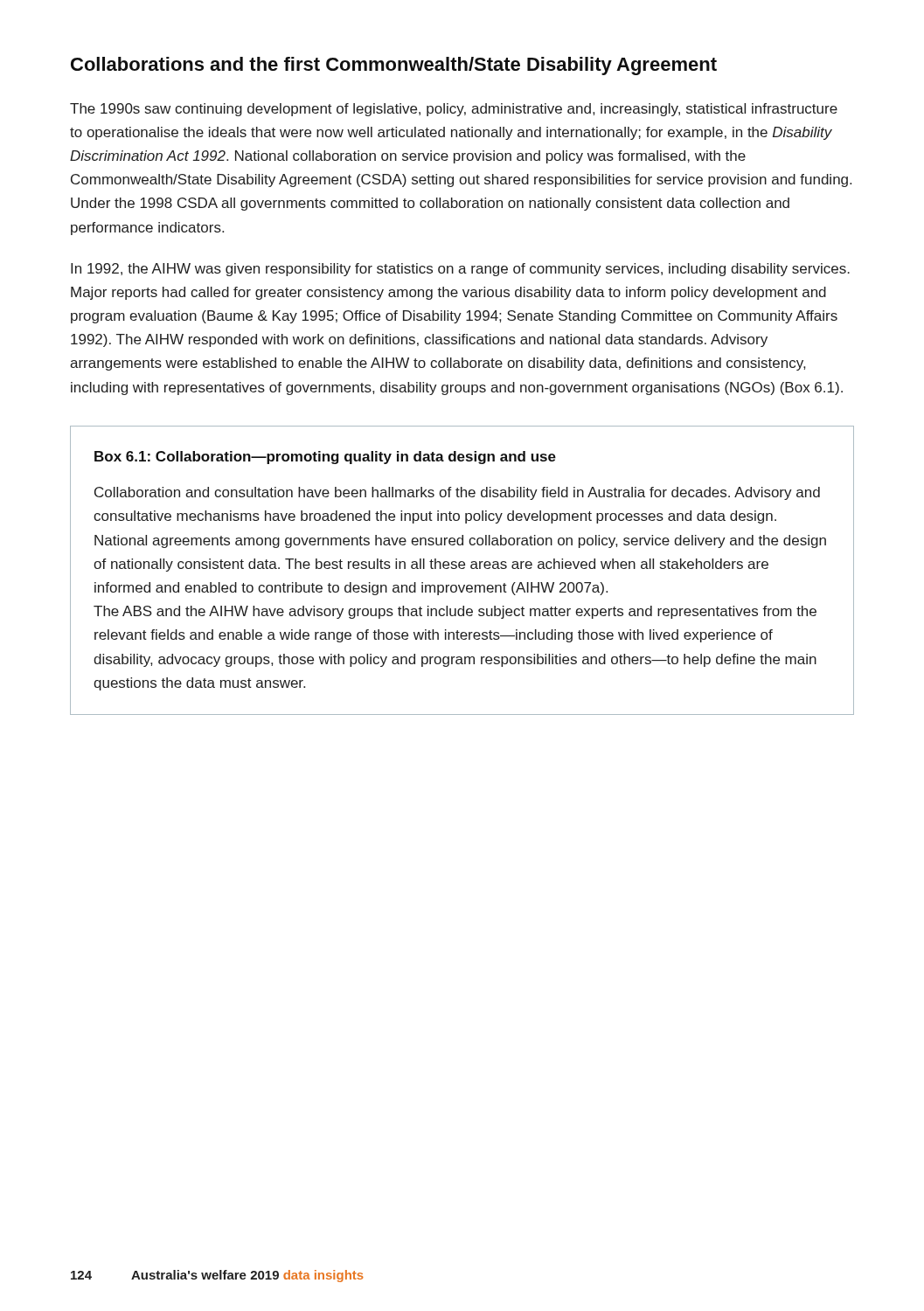
Task: Select the text block with the text "In 1992, the AIHW"
Action: pos(462,328)
